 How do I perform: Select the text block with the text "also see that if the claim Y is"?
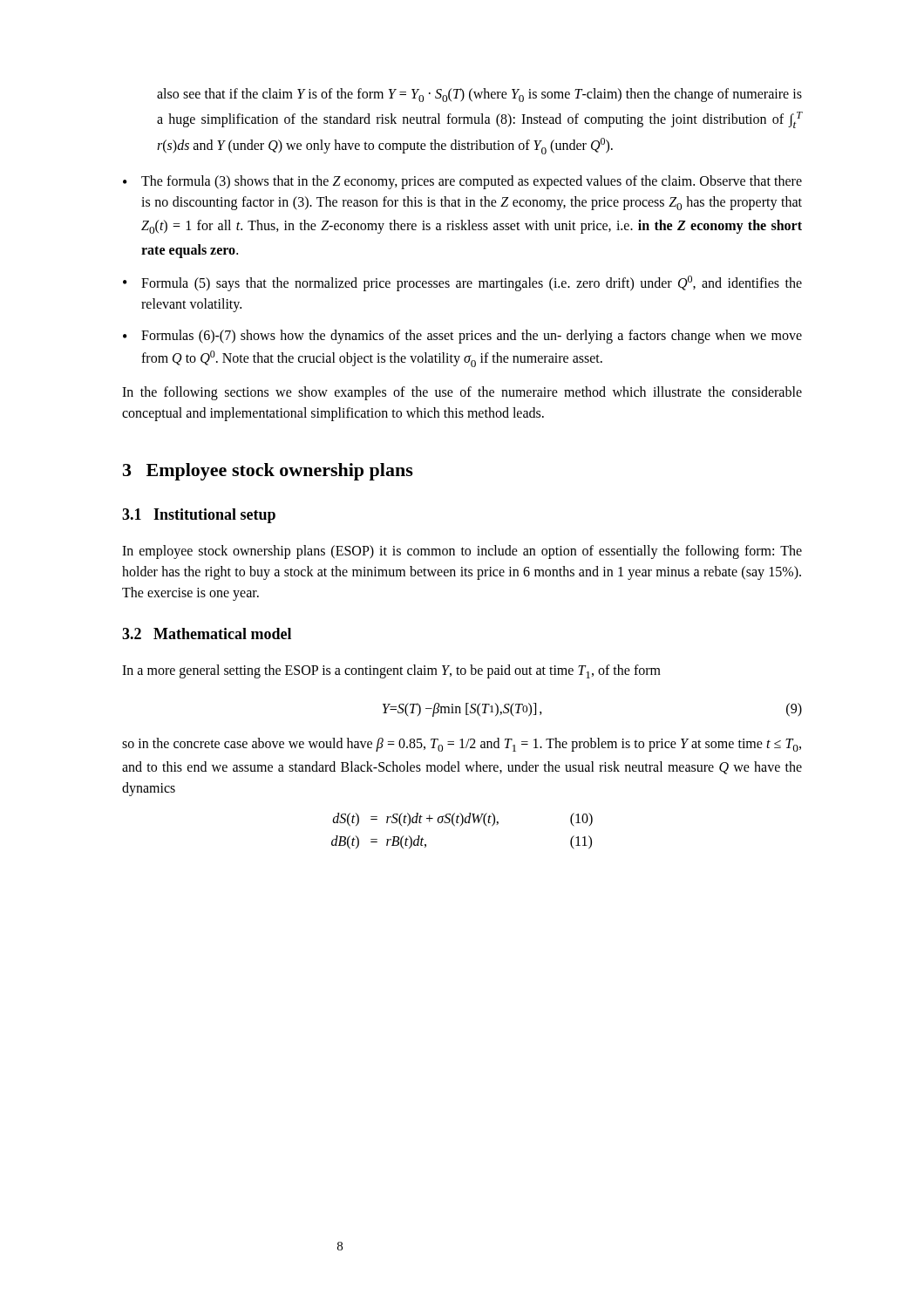pos(479,121)
